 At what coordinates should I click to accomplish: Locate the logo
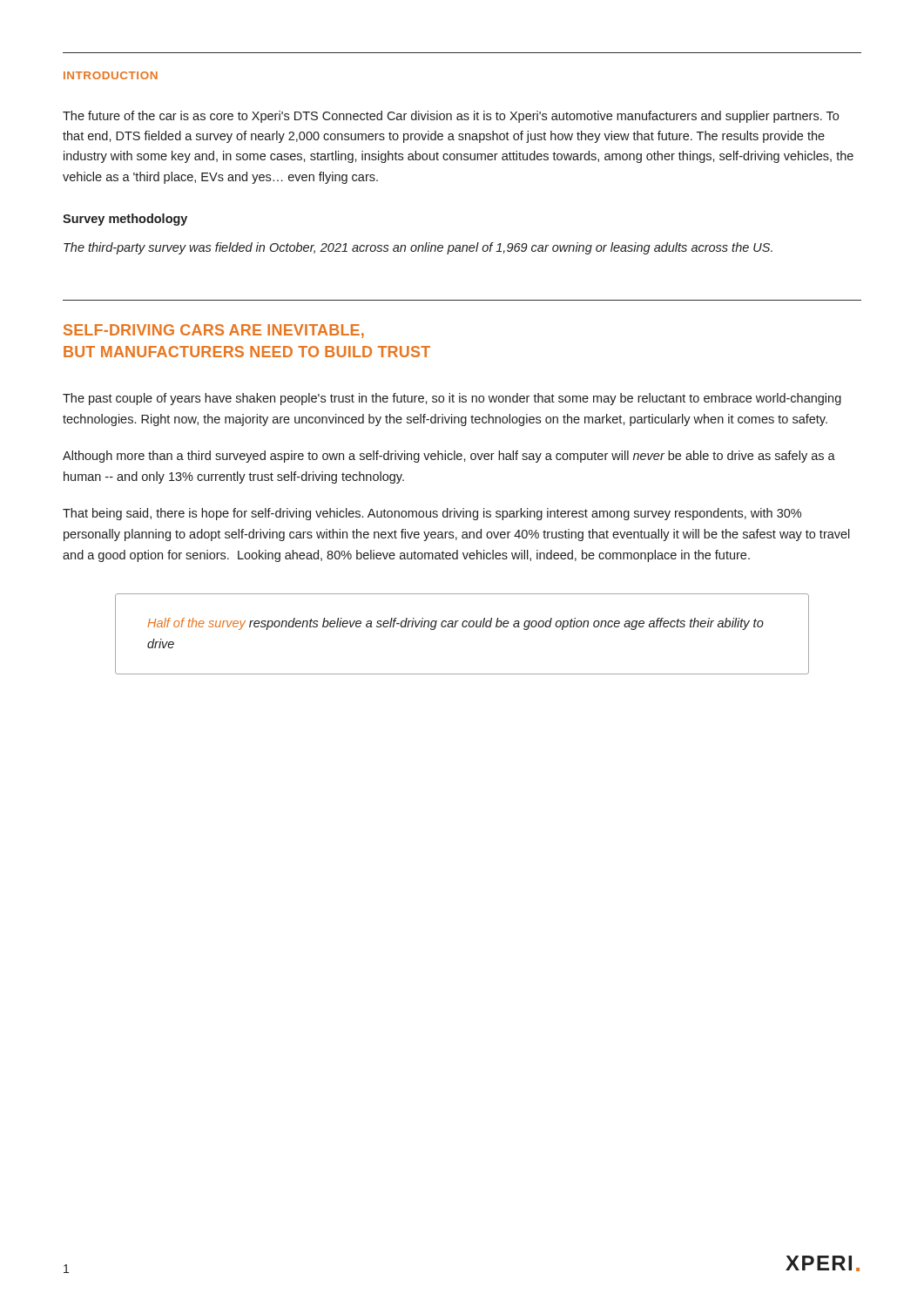(823, 1263)
